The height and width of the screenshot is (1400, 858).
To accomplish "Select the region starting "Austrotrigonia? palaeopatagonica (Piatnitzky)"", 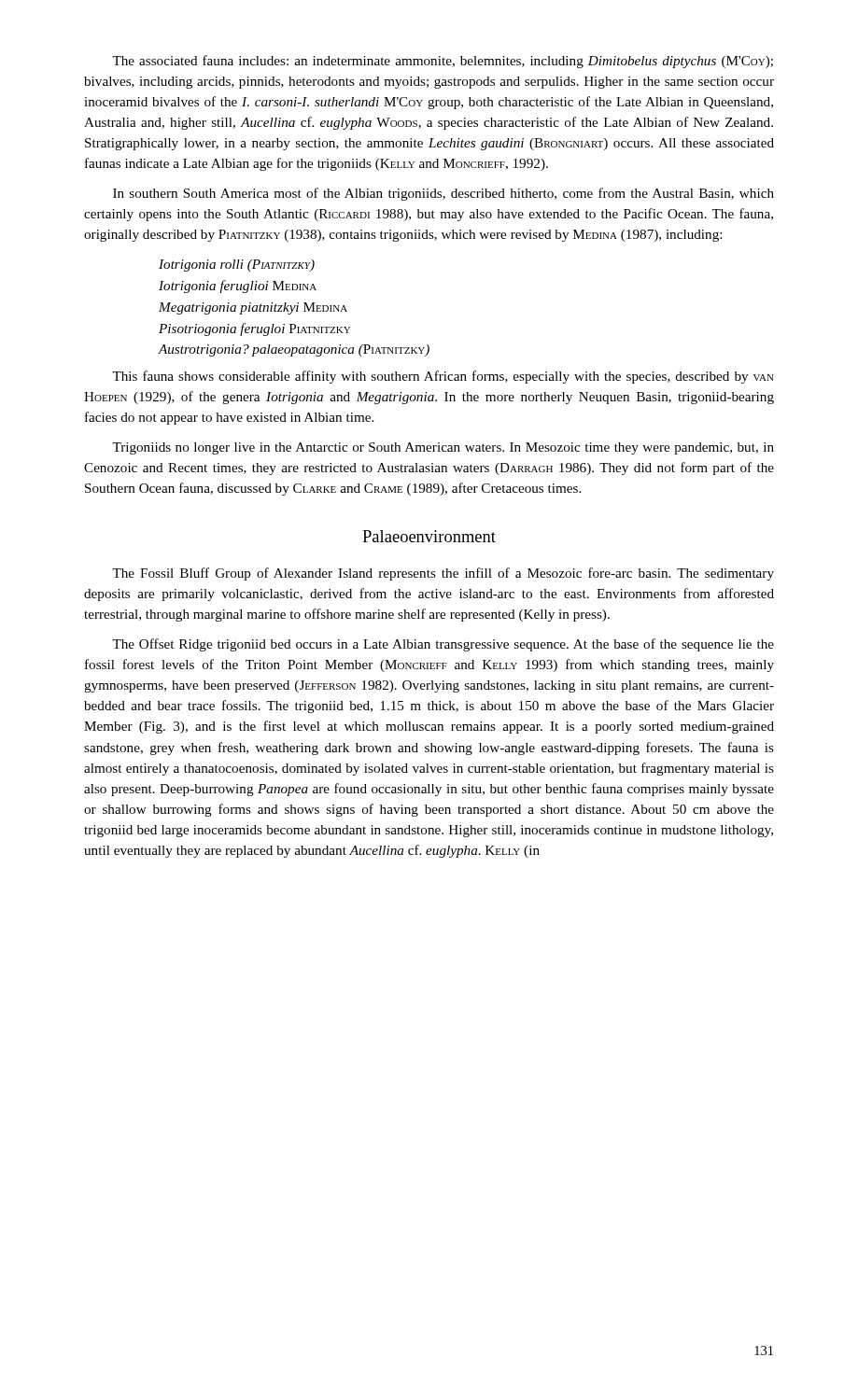I will pyautogui.click(x=294, y=349).
